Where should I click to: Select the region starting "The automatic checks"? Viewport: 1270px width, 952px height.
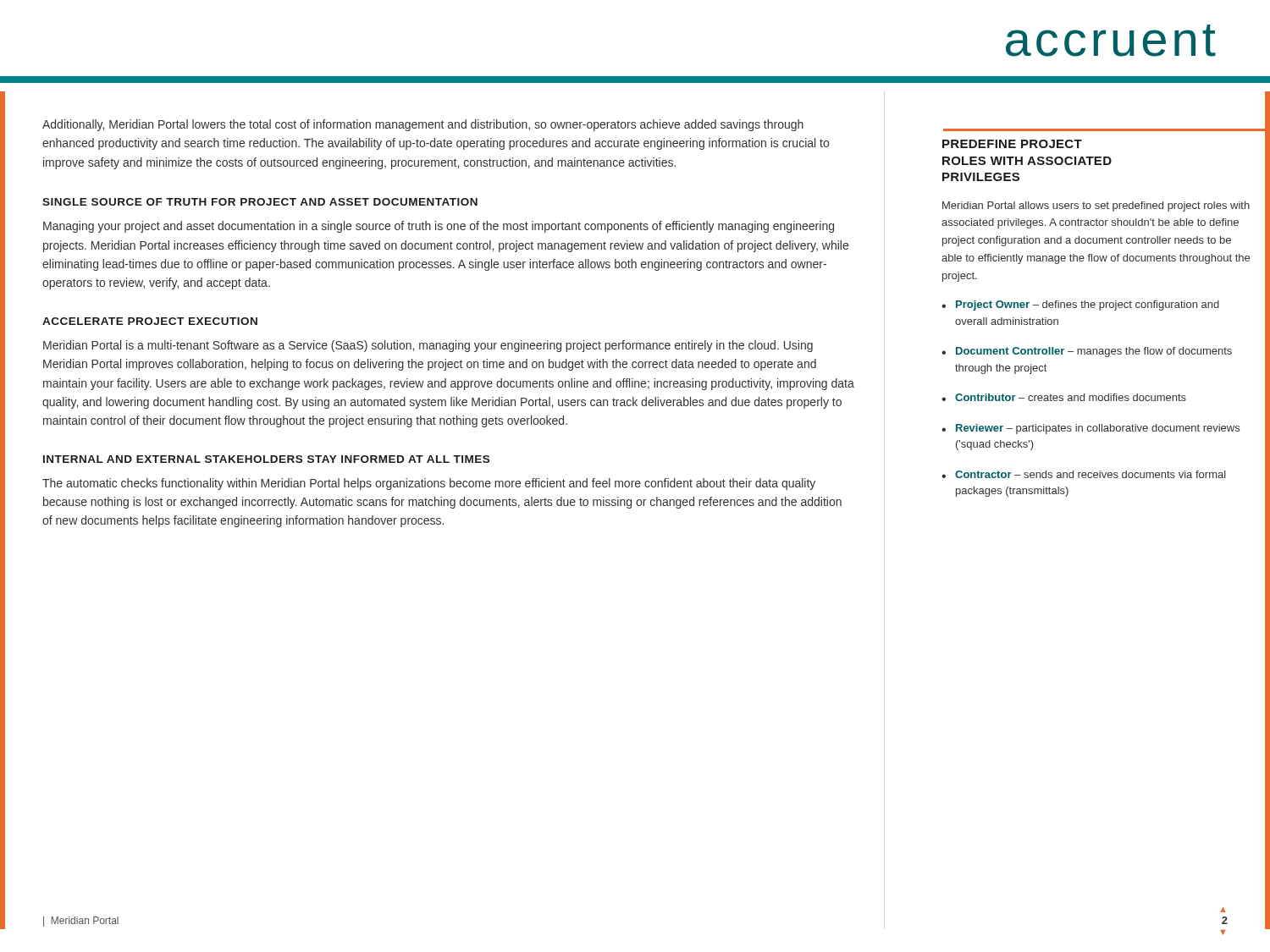pyautogui.click(x=442, y=502)
